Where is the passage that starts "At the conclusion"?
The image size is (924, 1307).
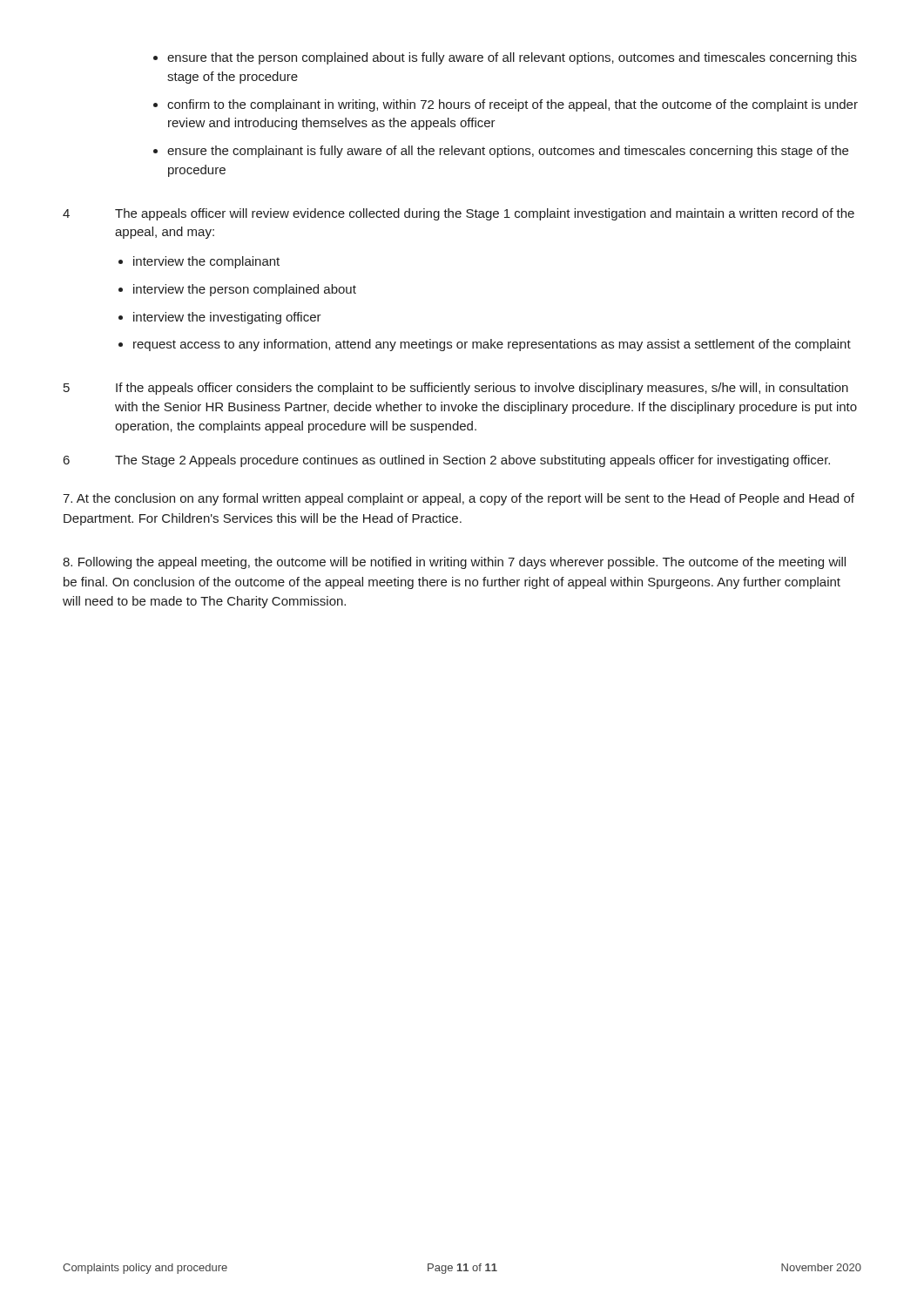click(x=458, y=508)
